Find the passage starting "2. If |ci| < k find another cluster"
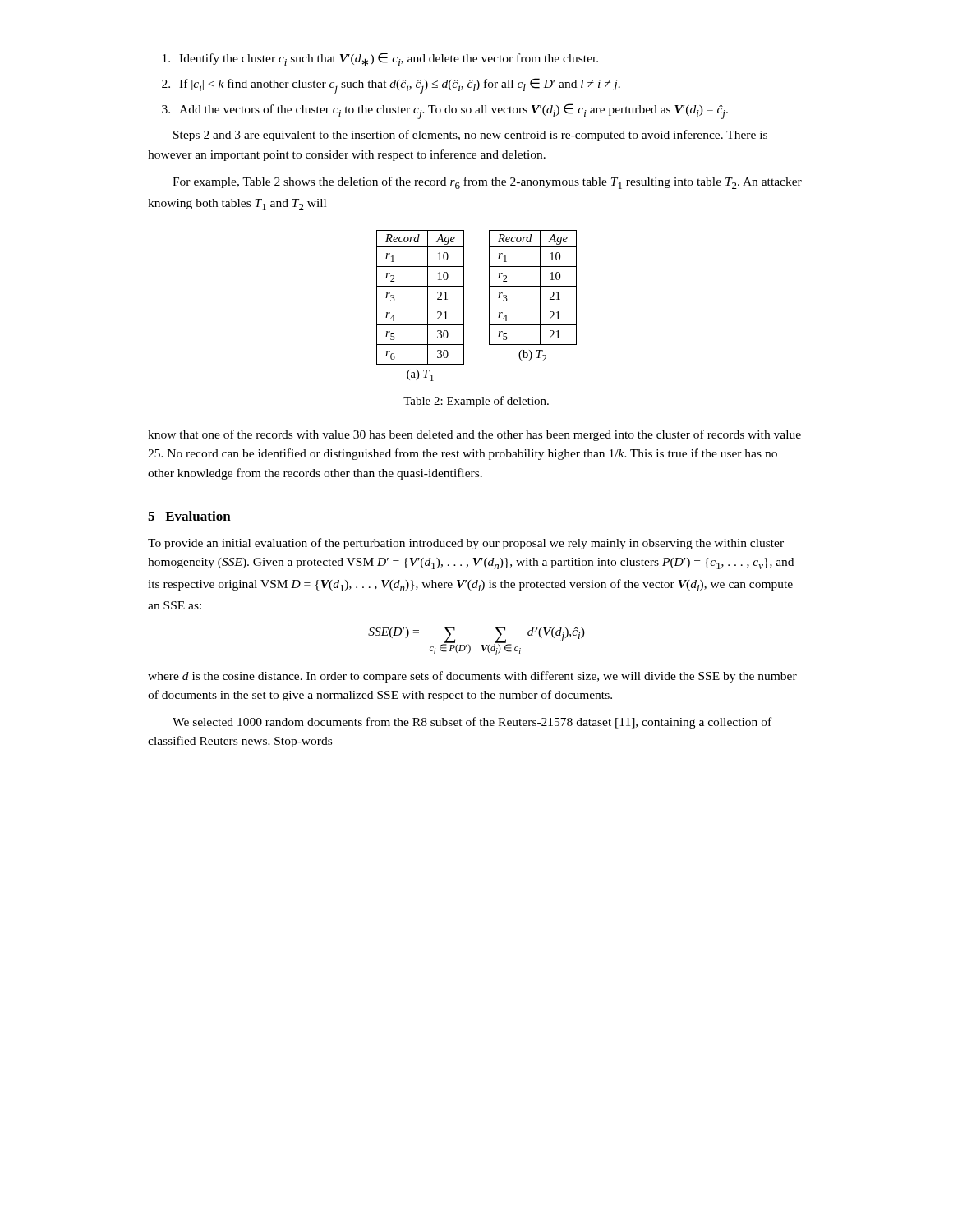 coord(476,85)
